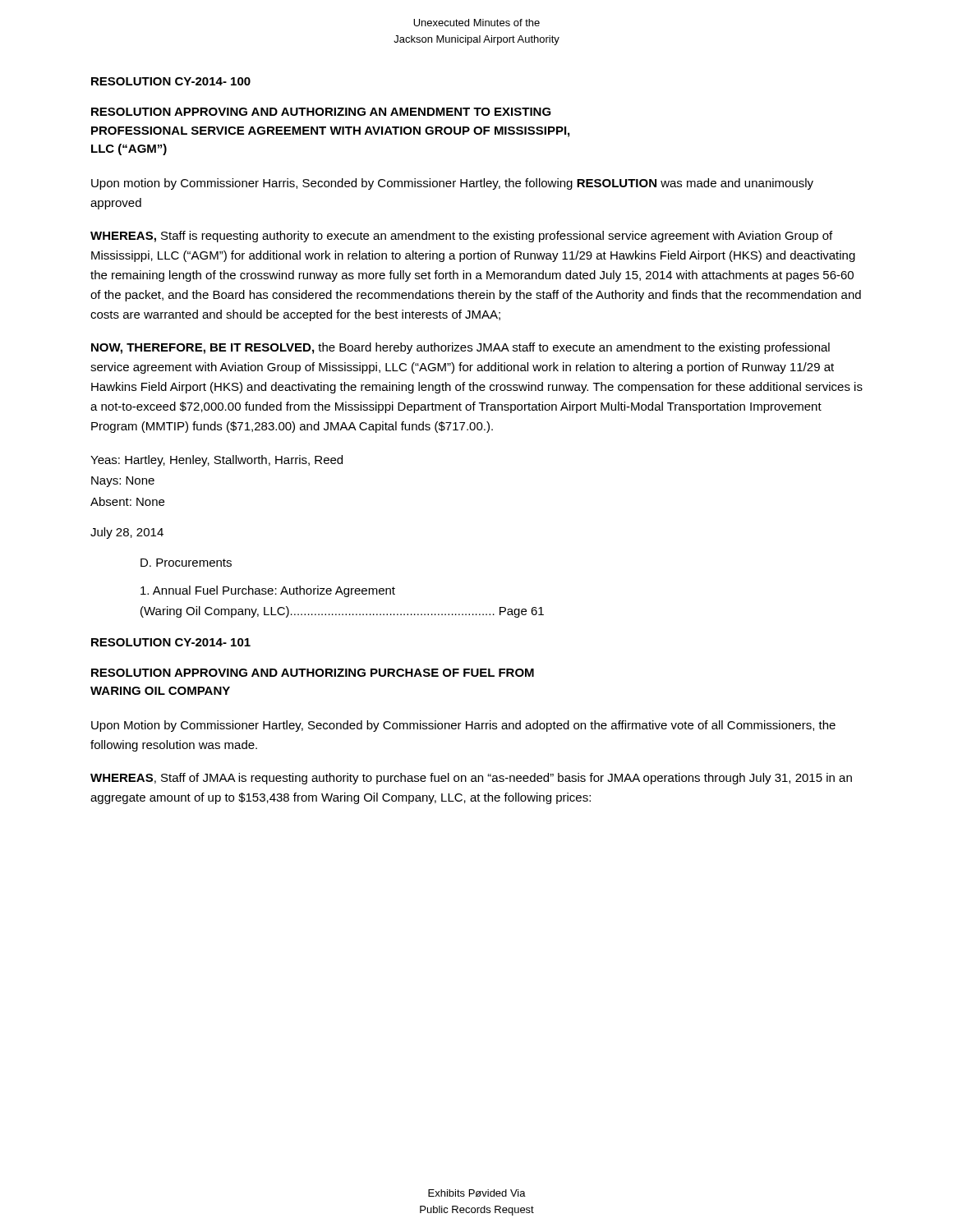Locate the section header containing "RESOLUTION CY-2014- 101"
Image resolution: width=953 pixels, height=1232 pixels.
click(x=170, y=641)
